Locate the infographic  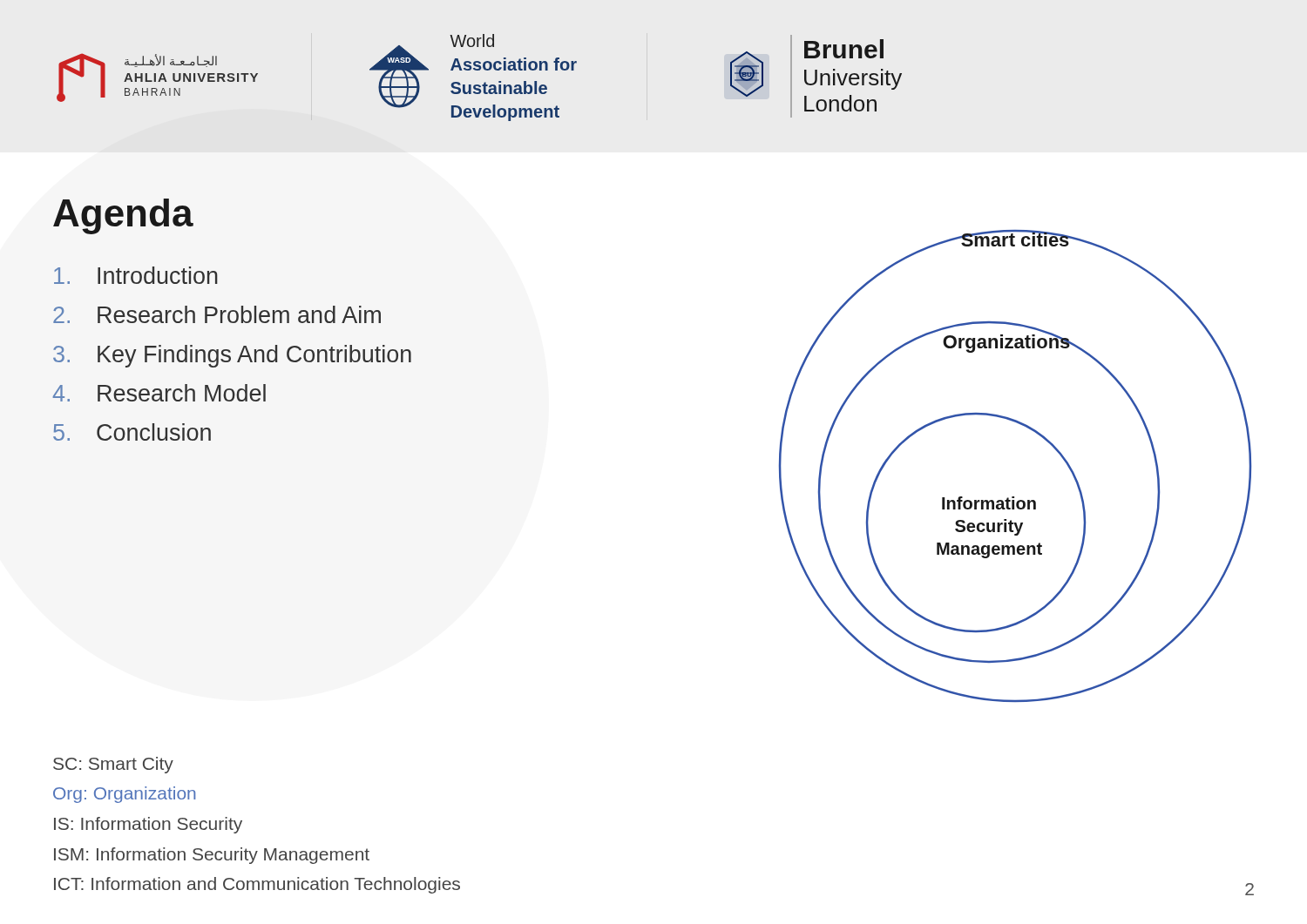point(963,440)
